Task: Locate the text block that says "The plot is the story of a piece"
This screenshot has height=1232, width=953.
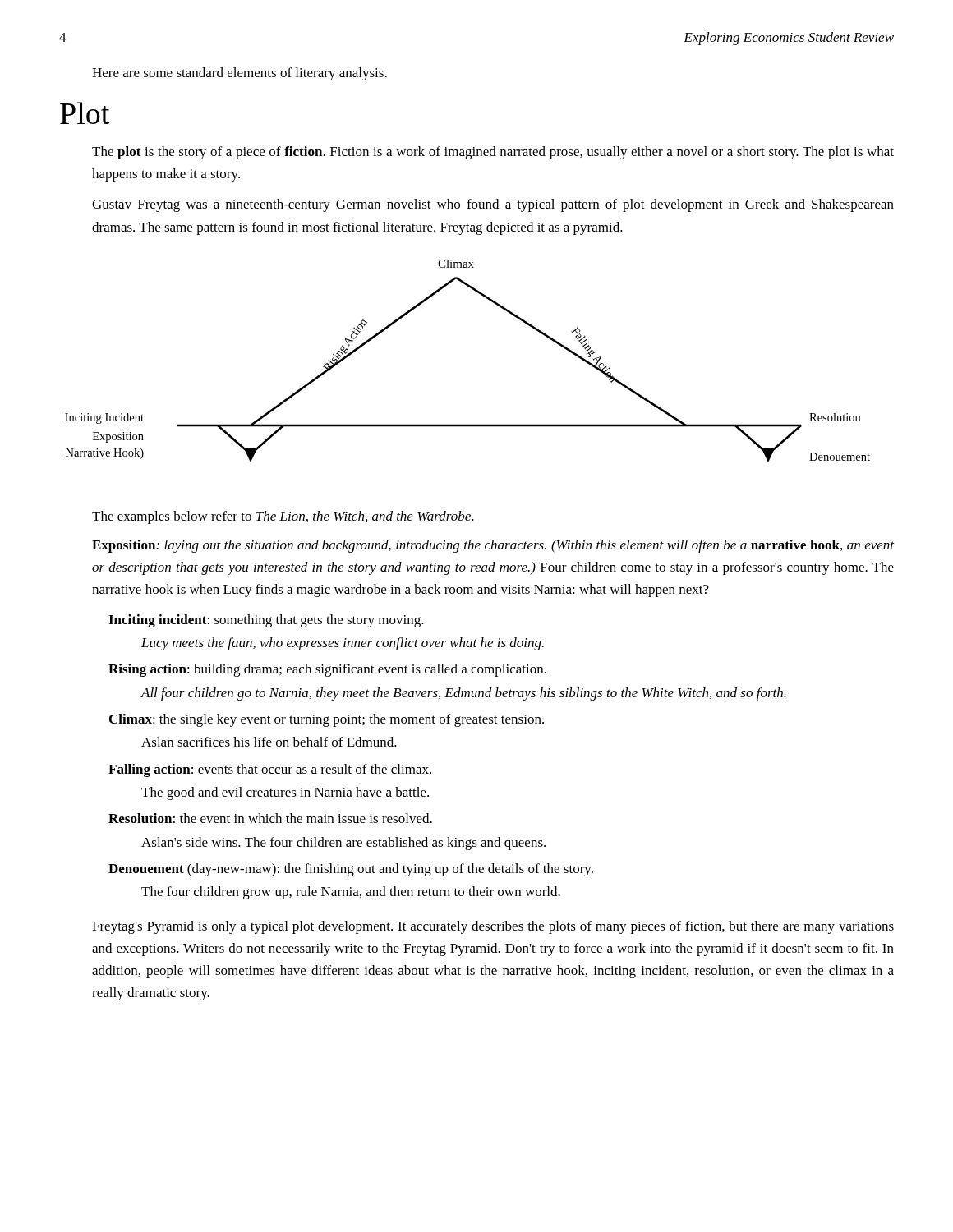Action: pos(493,163)
